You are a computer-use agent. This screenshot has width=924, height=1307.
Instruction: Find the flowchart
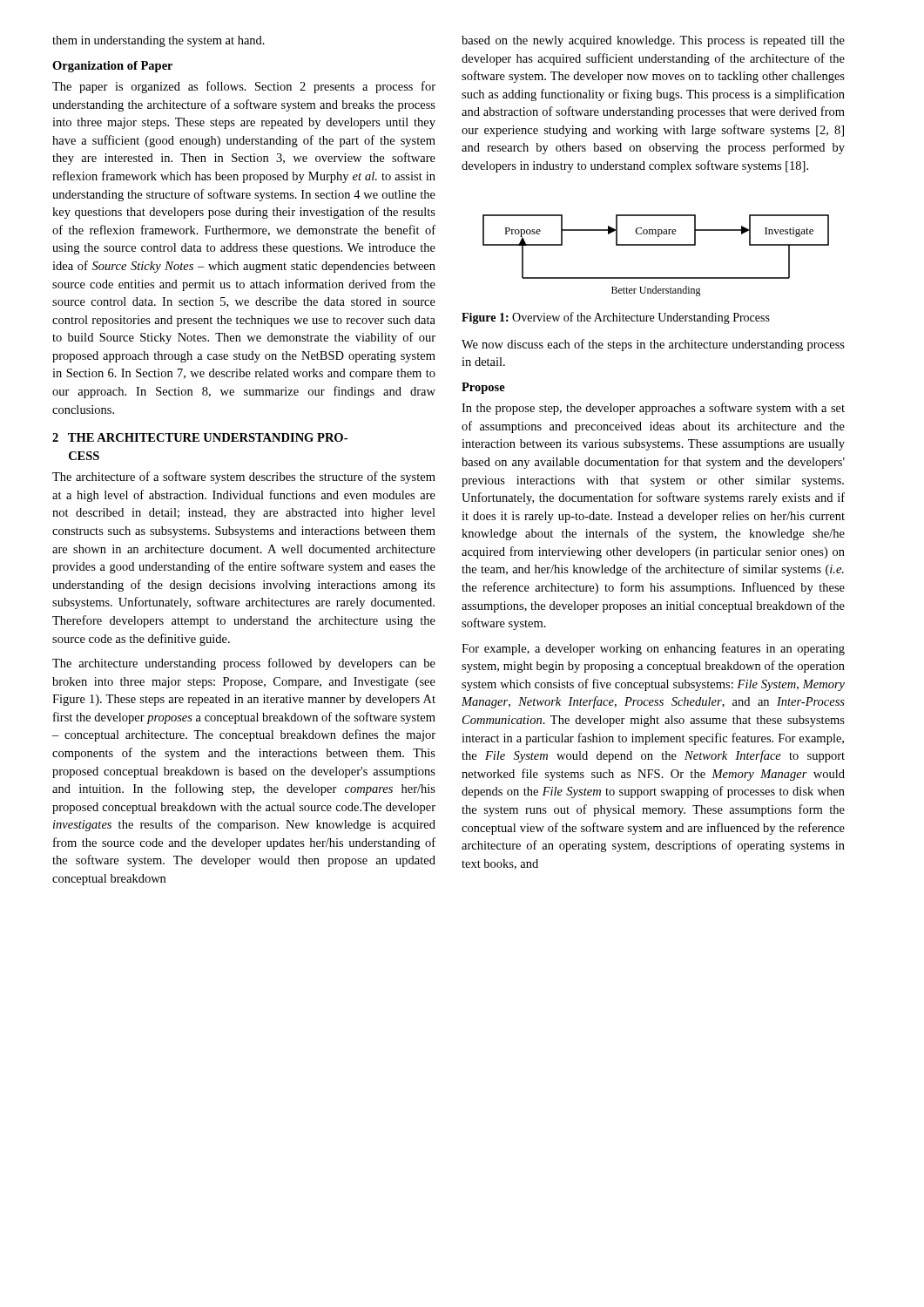pyautogui.click(x=653, y=247)
